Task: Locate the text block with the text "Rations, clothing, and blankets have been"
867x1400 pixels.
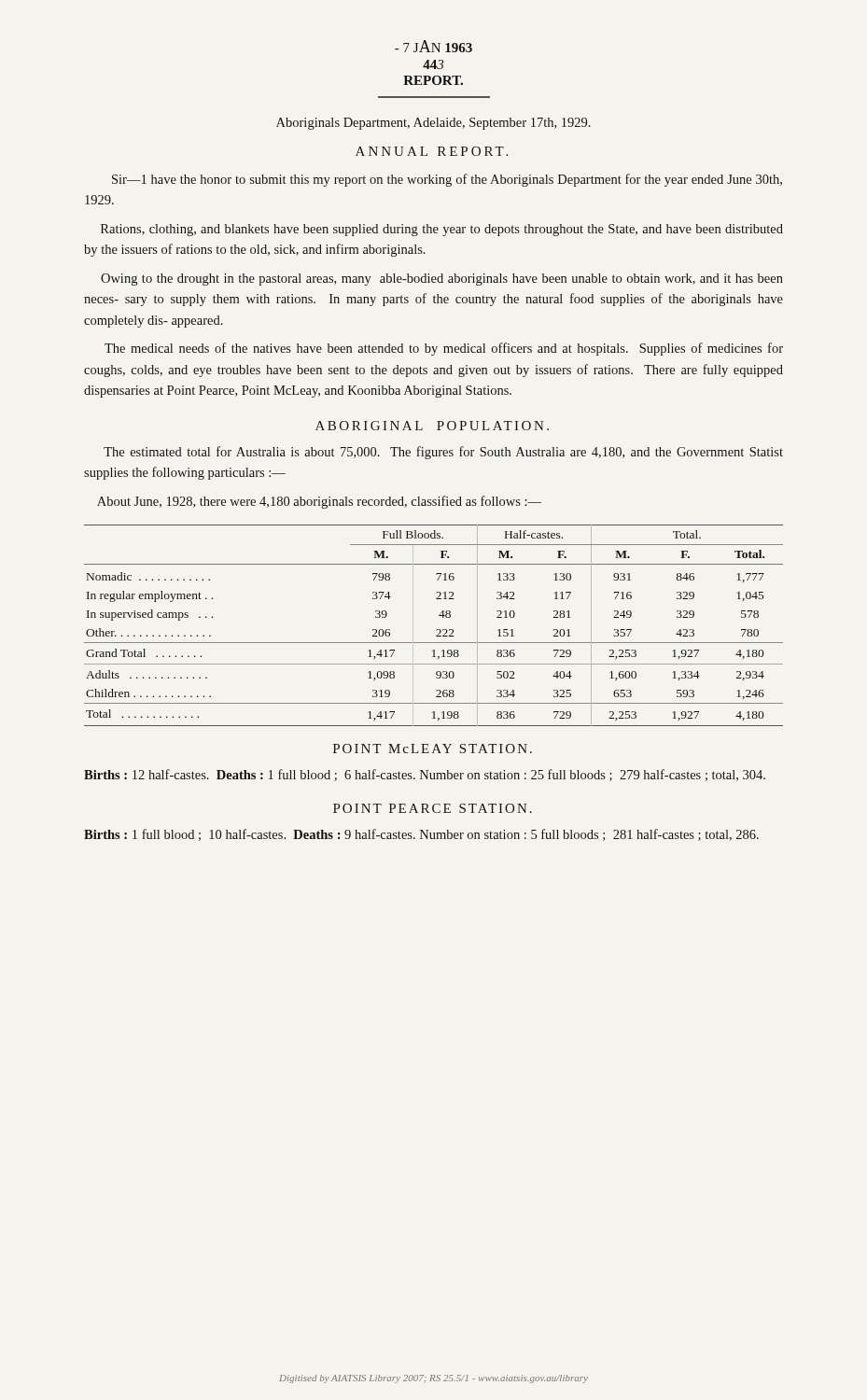Action: (434, 239)
